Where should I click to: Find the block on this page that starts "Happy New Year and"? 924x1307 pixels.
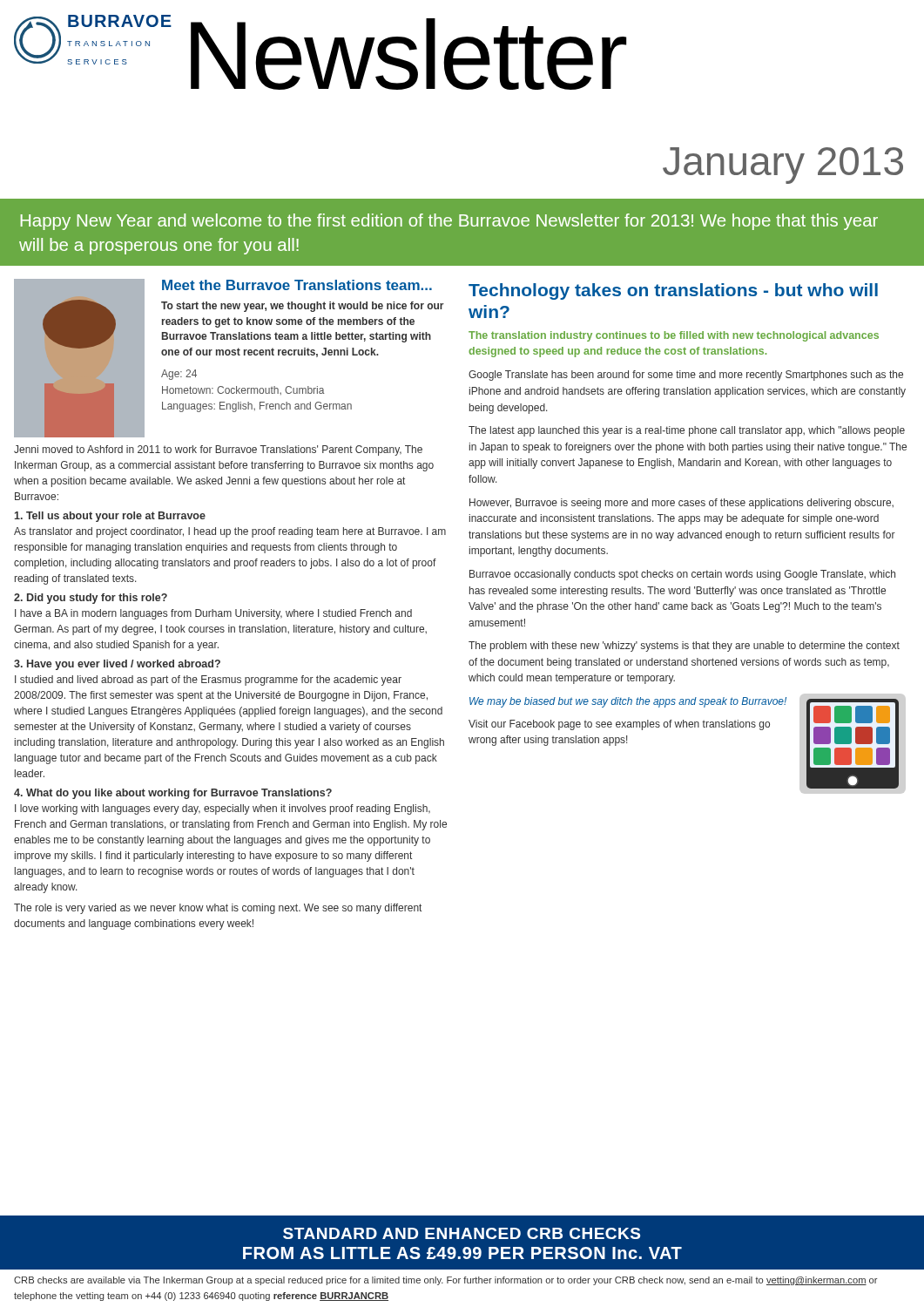(449, 232)
